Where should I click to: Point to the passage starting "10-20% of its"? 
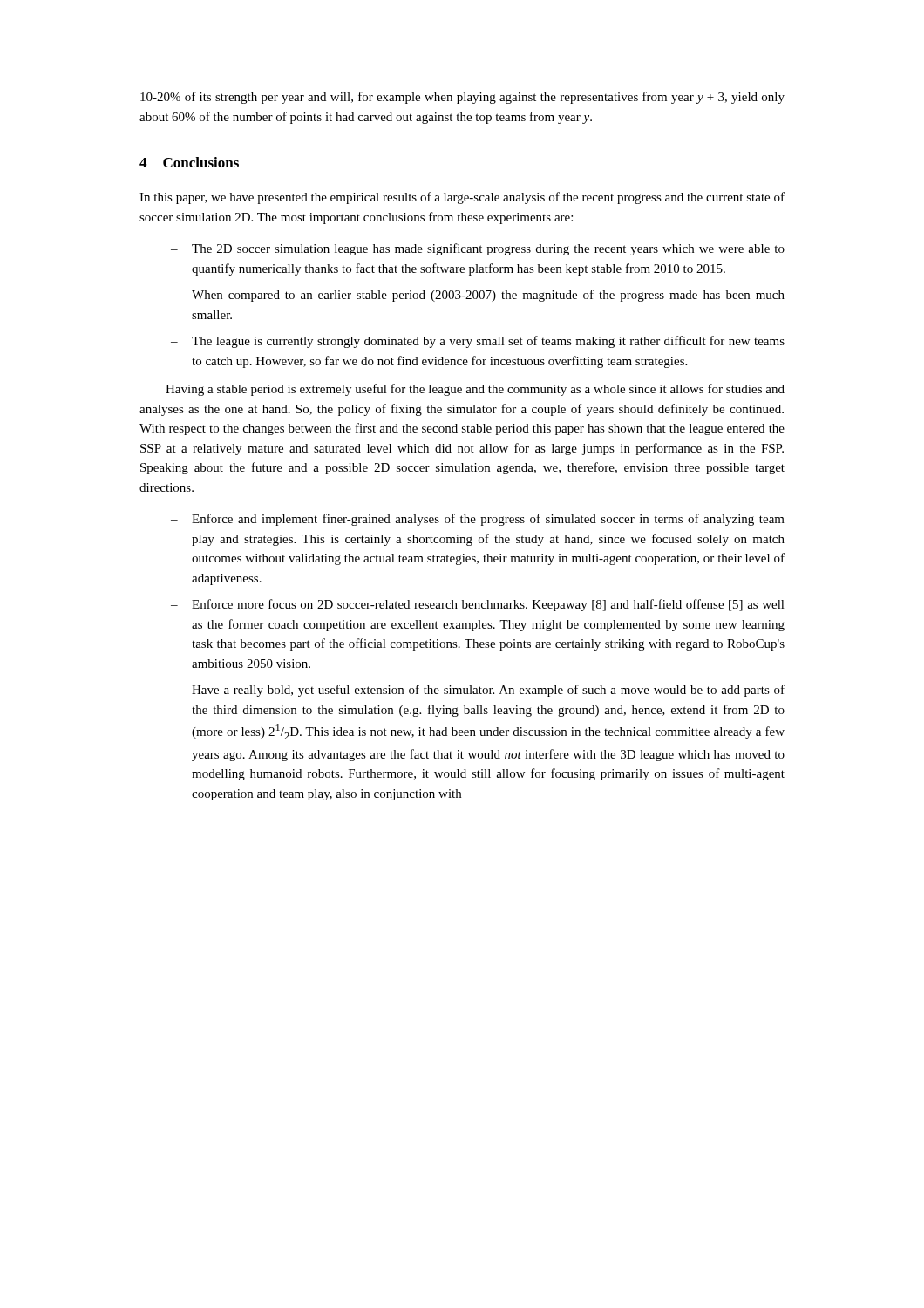tap(462, 107)
